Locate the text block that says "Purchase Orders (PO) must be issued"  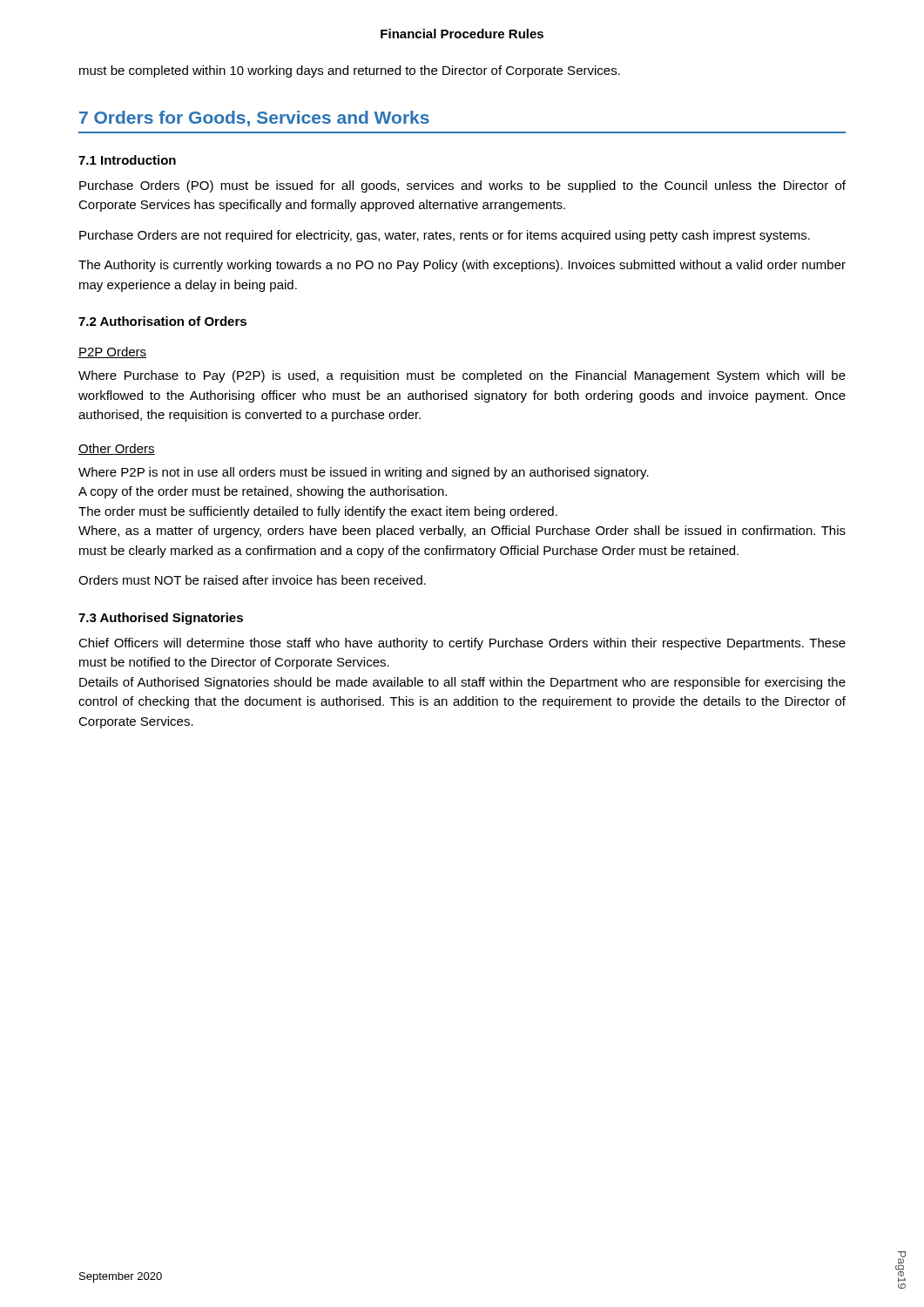pyautogui.click(x=462, y=195)
